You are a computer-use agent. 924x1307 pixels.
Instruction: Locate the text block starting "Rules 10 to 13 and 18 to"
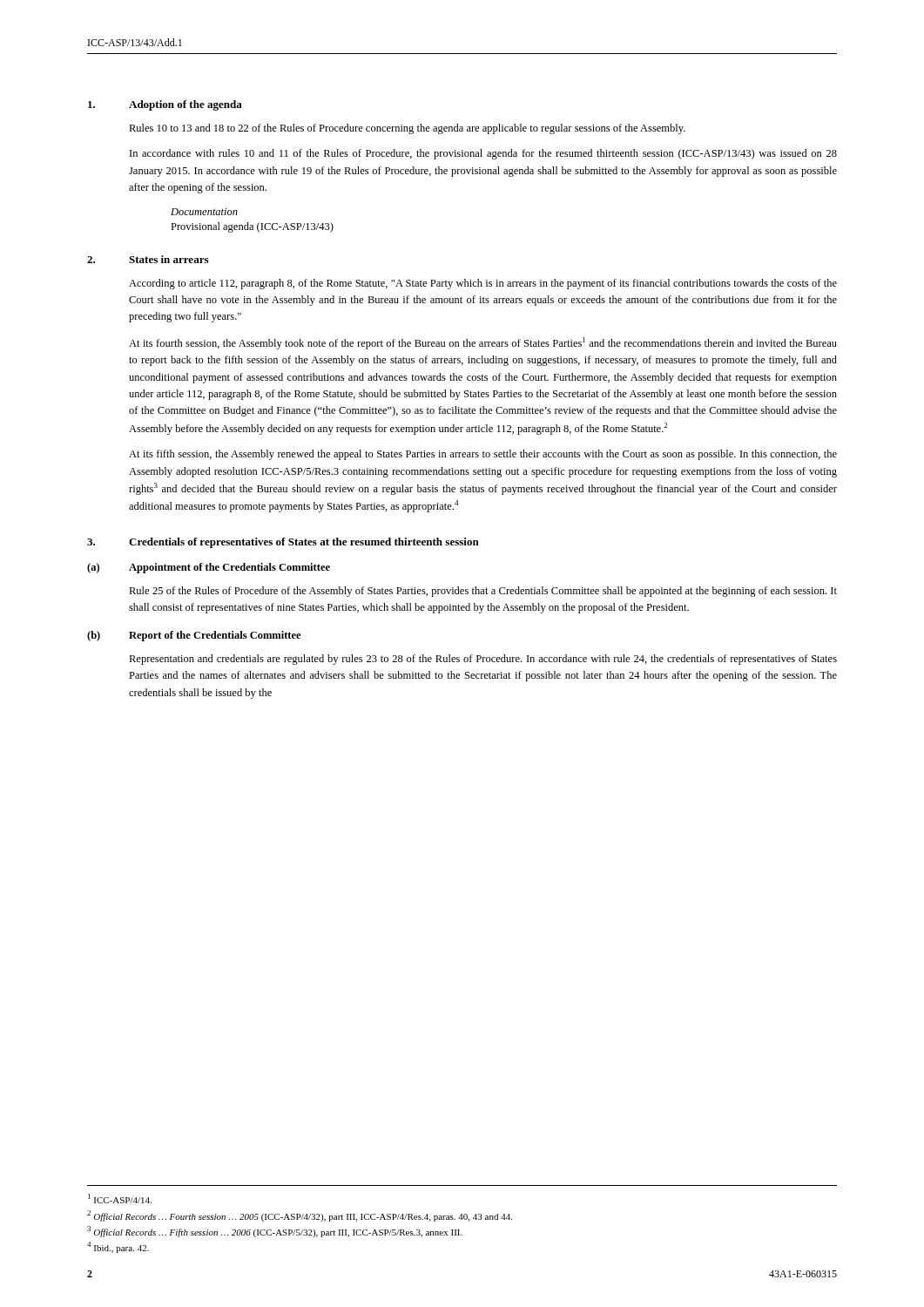click(x=407, y=128)
